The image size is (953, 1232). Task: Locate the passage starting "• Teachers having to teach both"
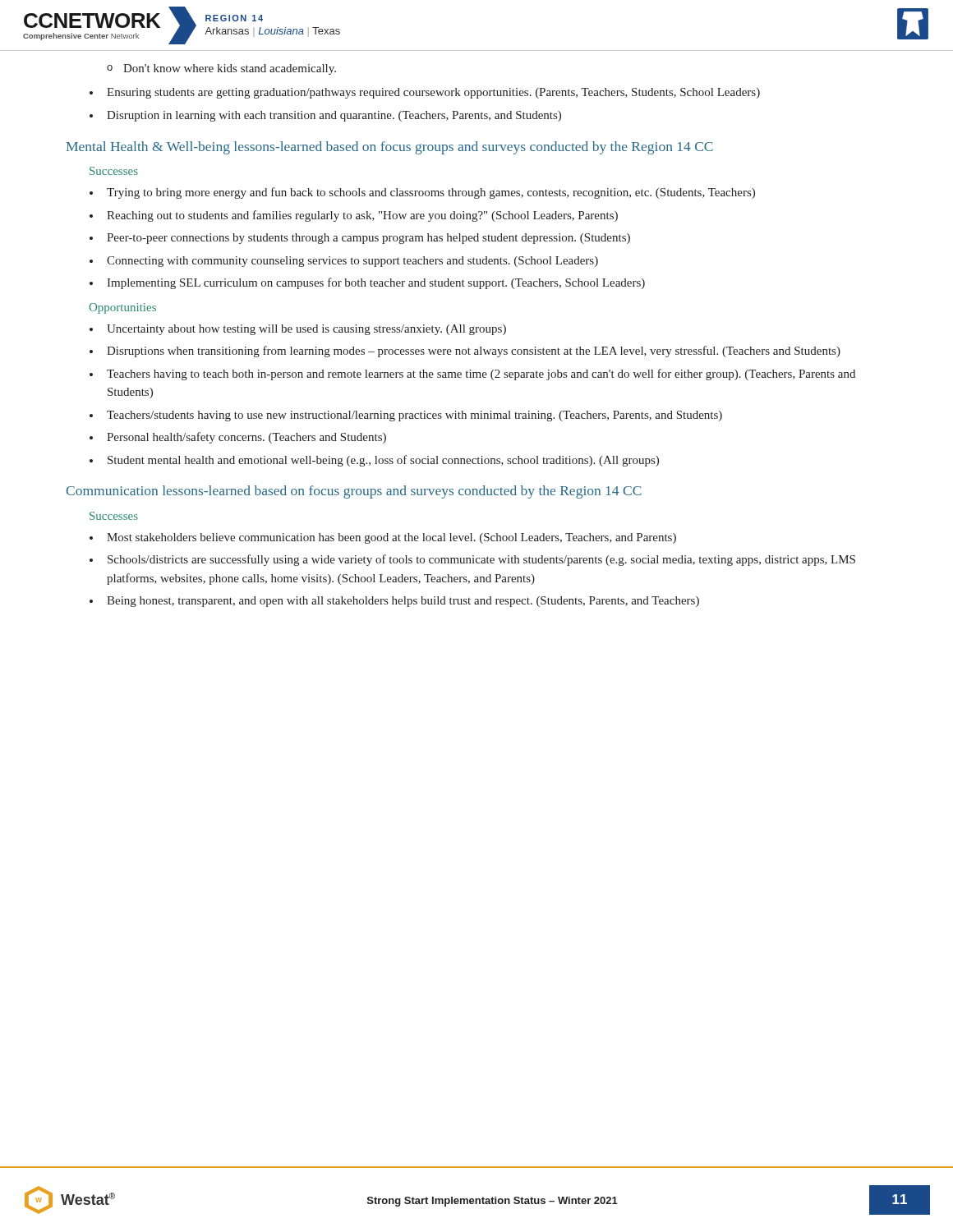pyautogui.click(x=494, y=383)
